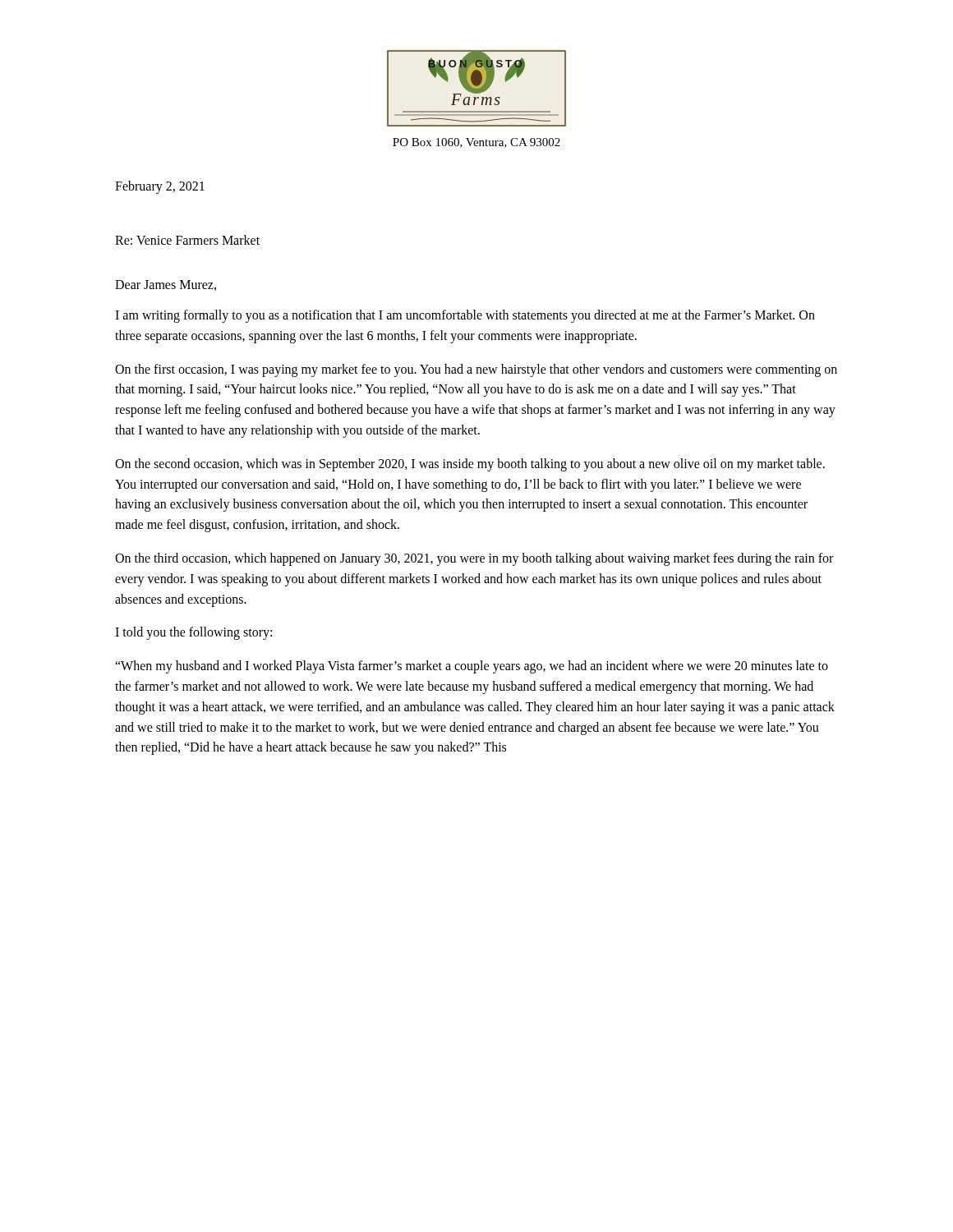Locate the text block containing "I am writing"
This screenshot has width=953, height=1232.
(x=465, y=325)
